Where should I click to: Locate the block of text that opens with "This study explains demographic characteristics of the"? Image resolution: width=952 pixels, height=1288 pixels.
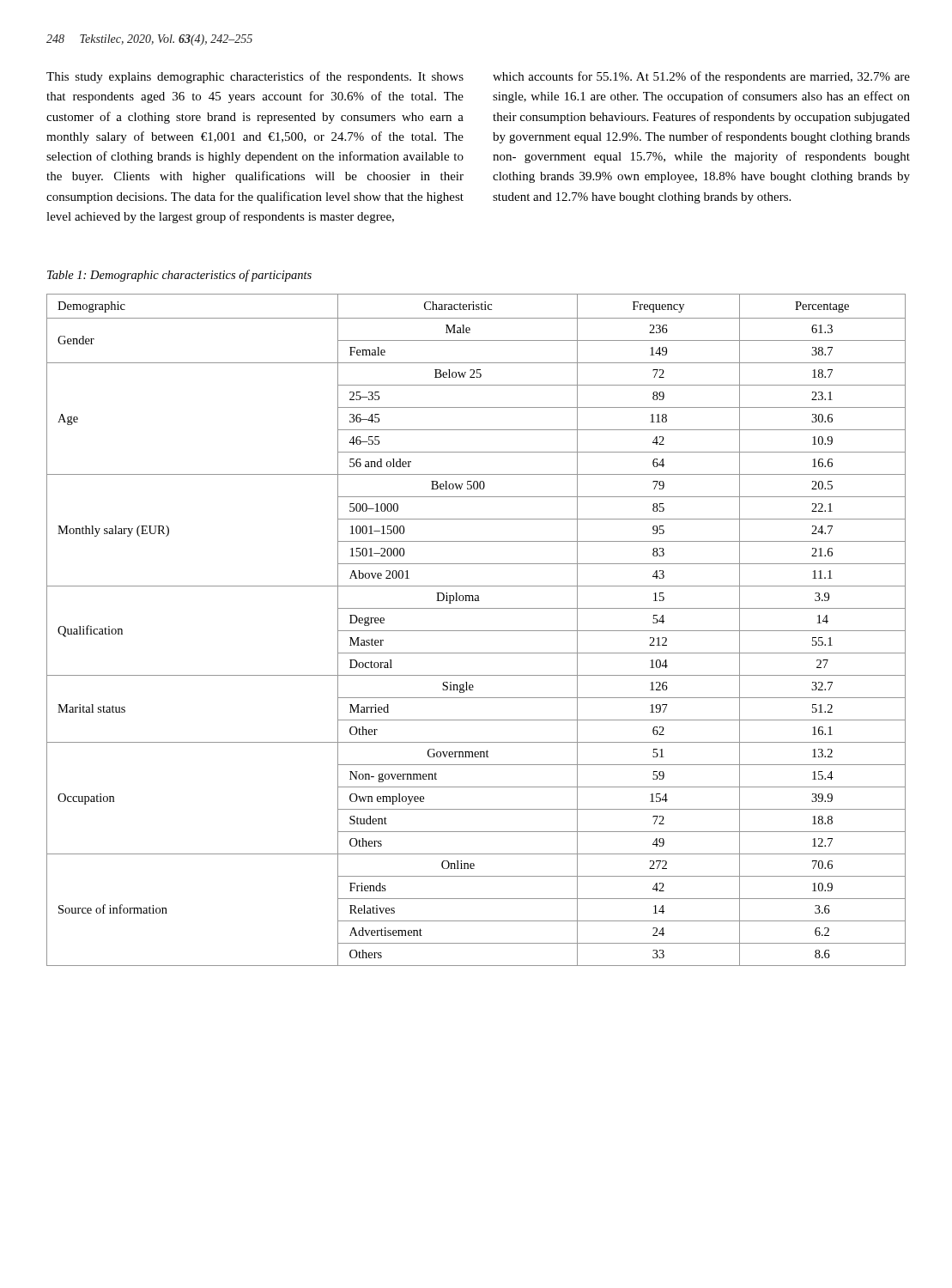[x=255, y=146]
